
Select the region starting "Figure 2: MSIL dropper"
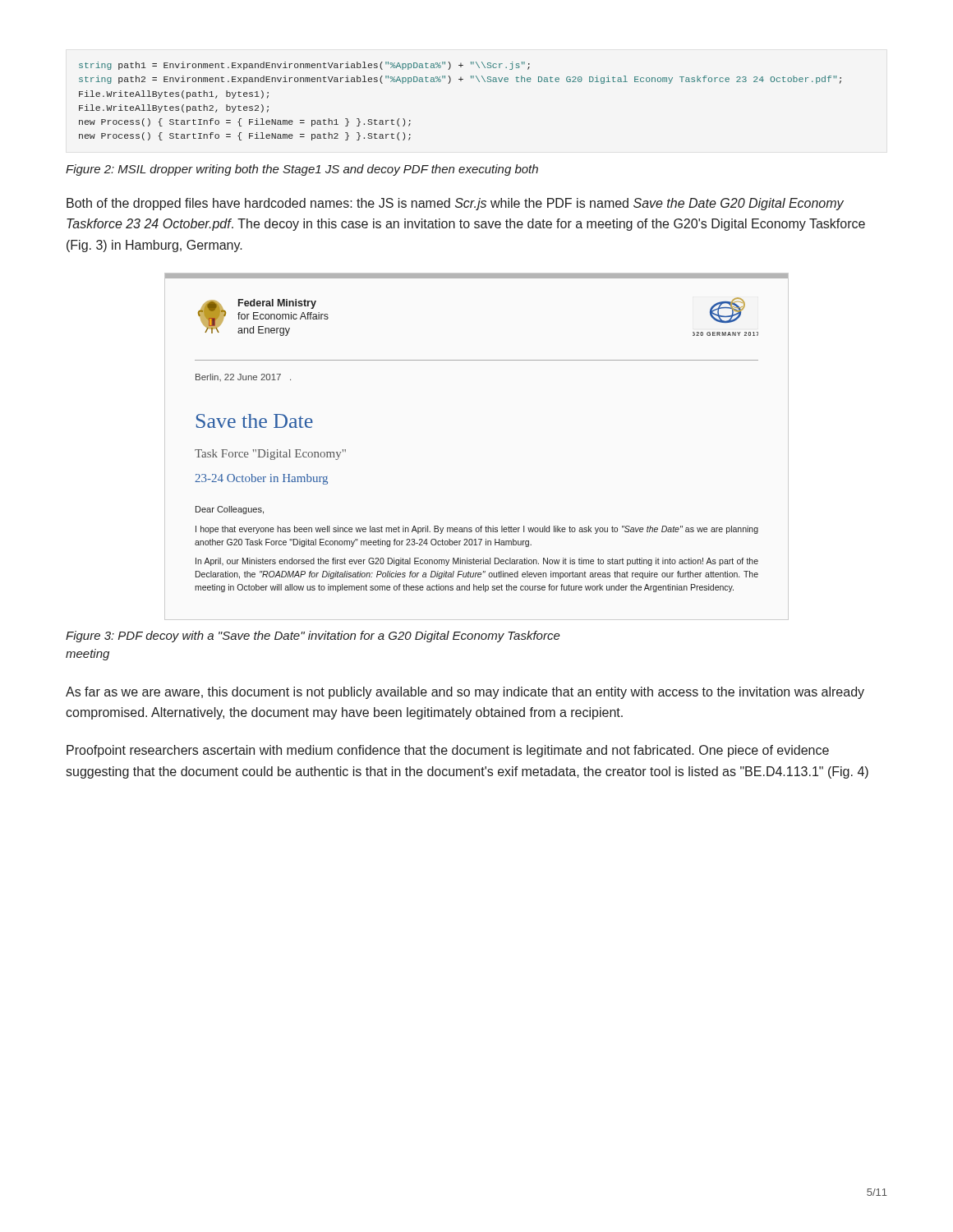point(302,168)
